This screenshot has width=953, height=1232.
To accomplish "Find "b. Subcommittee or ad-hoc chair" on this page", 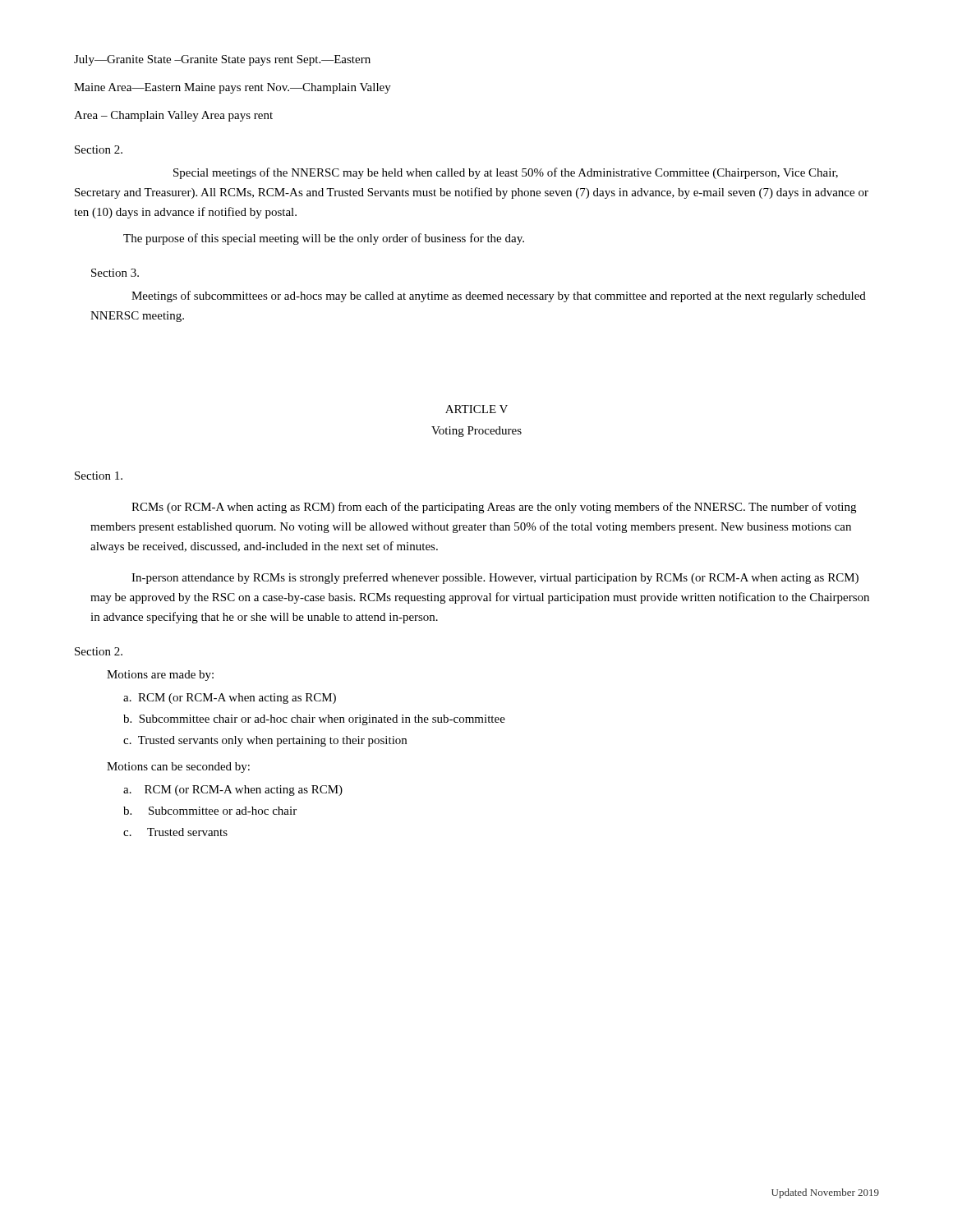I will click(210, 811).
